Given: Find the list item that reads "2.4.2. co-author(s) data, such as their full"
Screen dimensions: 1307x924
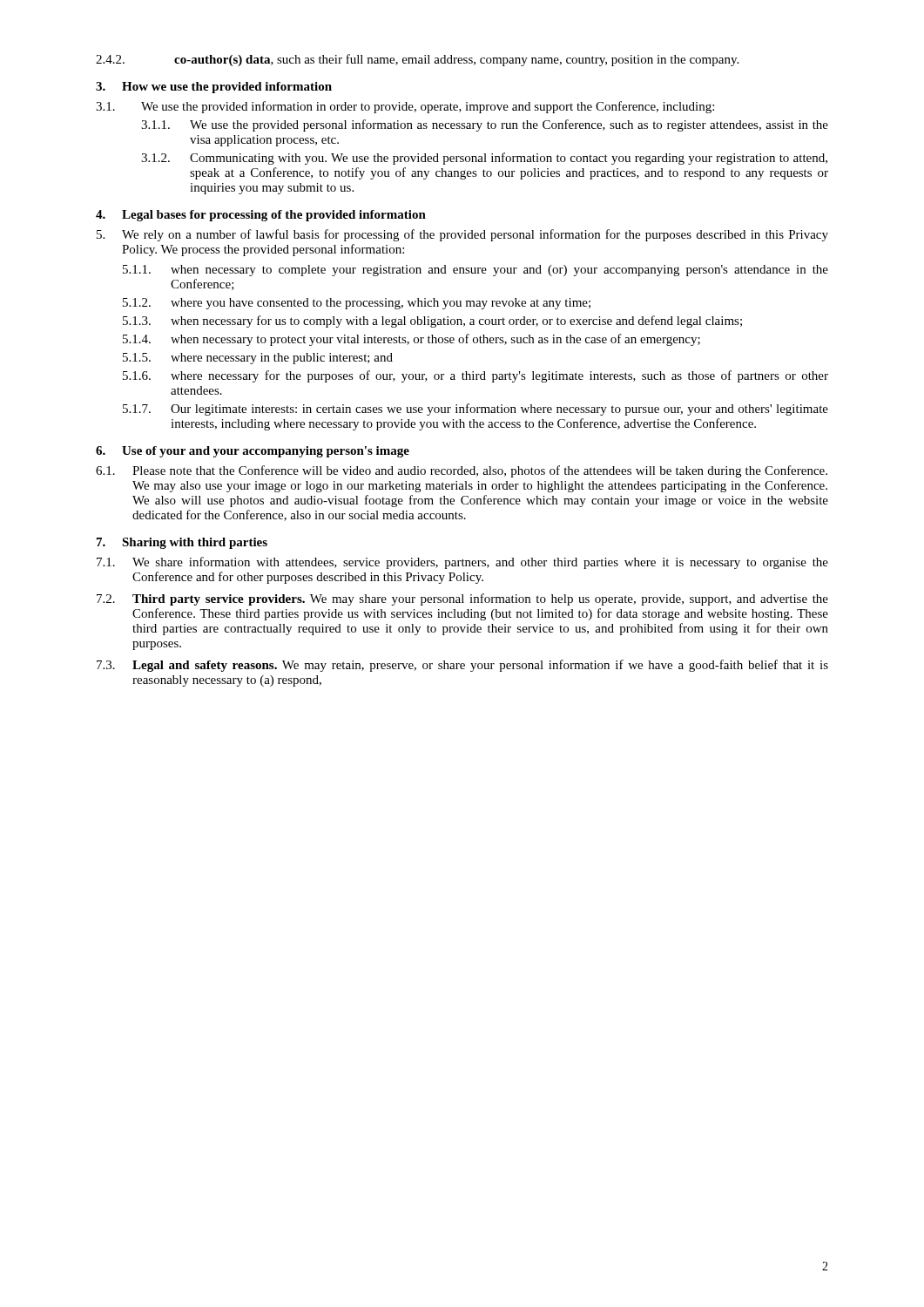Looking at the screenshot, I should [418, 60].
